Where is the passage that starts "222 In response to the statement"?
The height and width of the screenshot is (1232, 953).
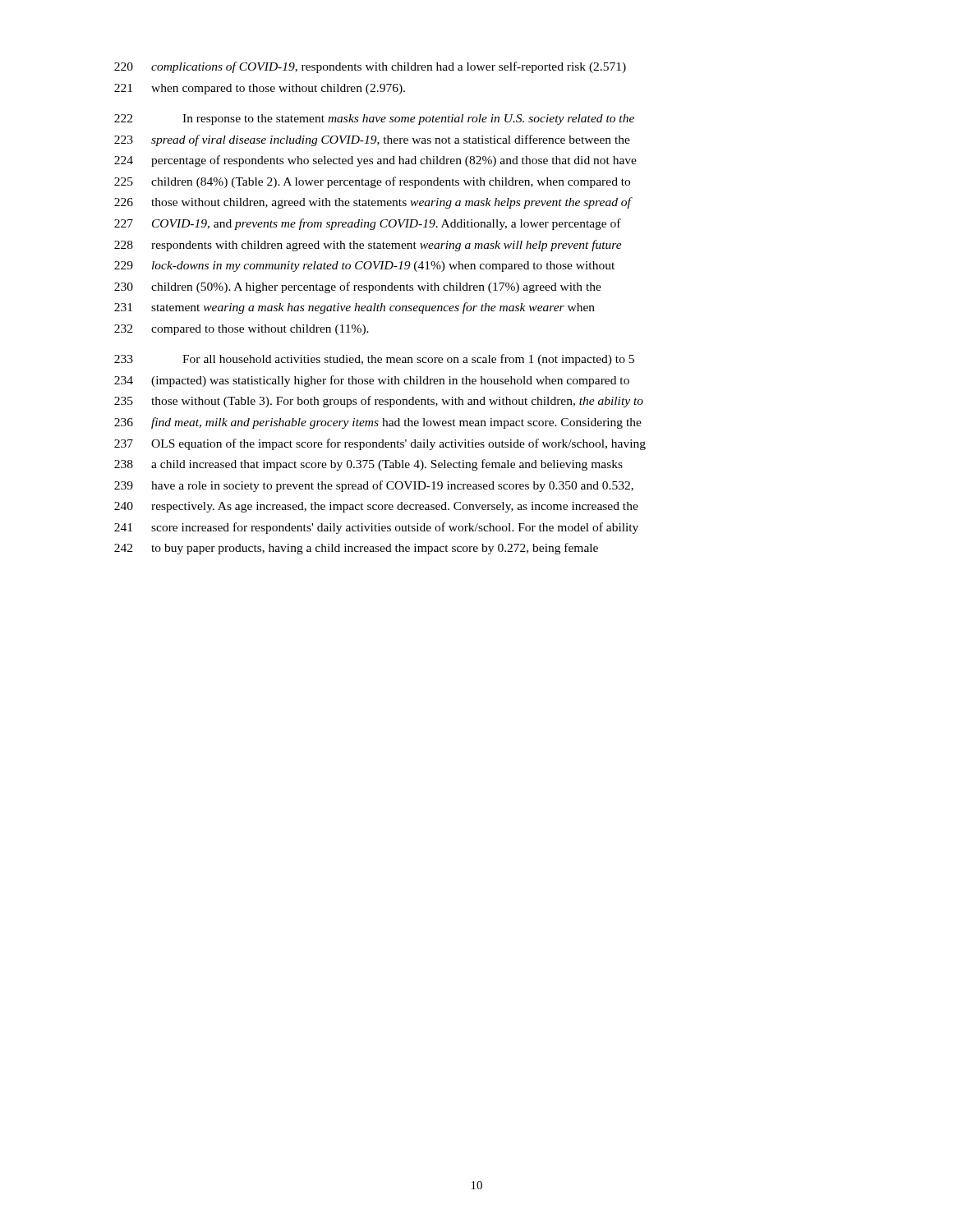click(476, 223)
